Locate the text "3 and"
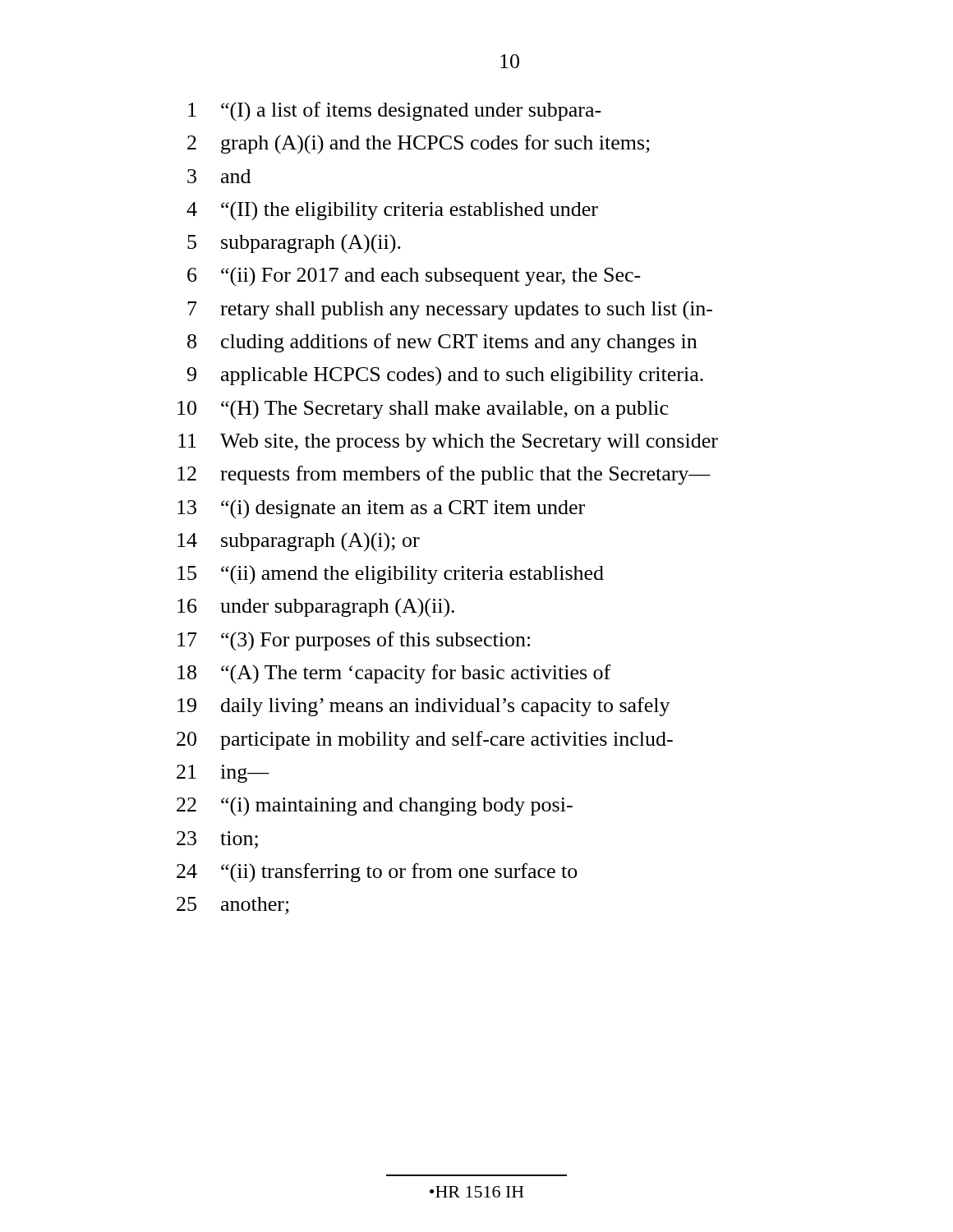The image size is (953, 1232). pos(219,176)
